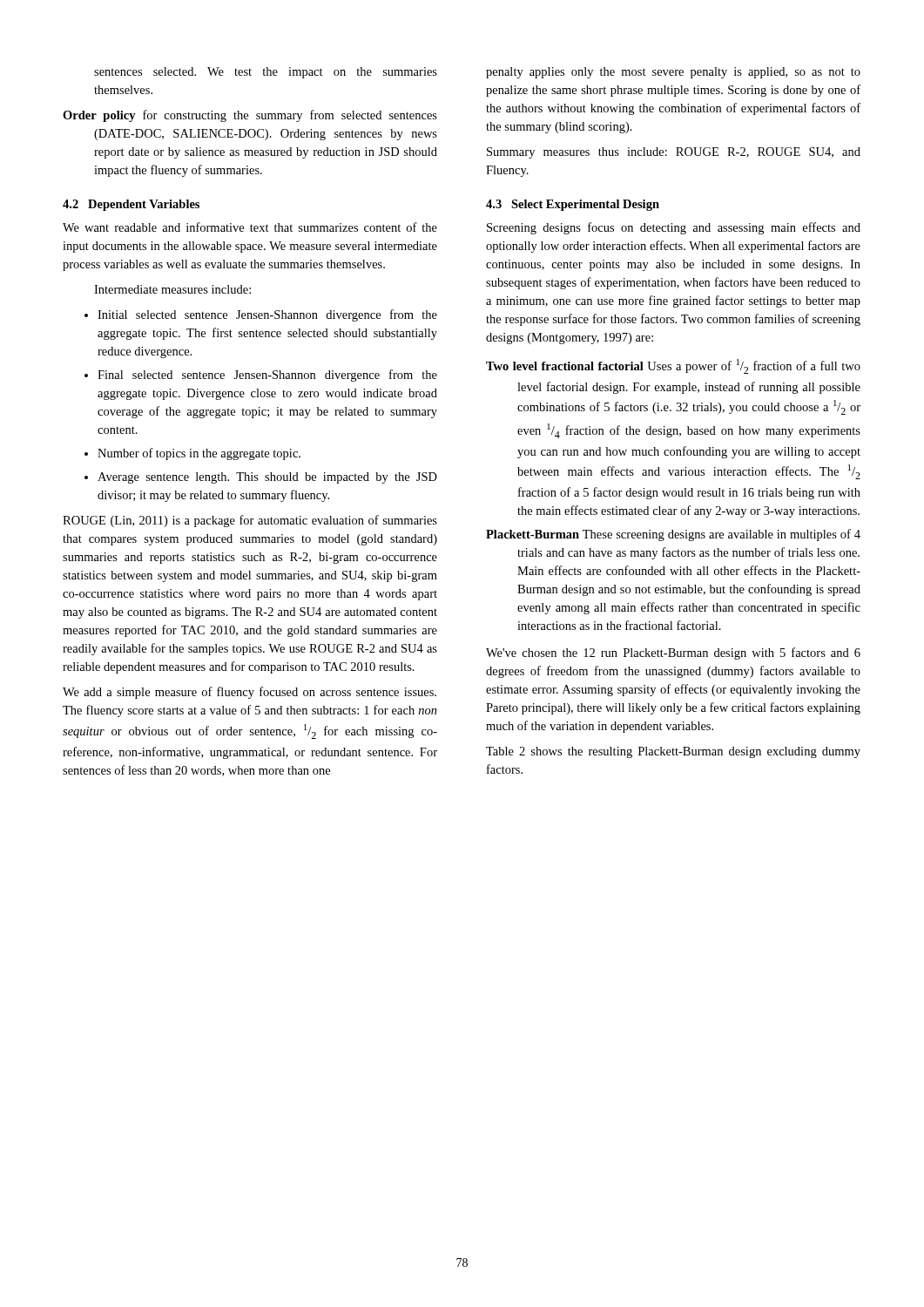Where is the passage that starts "Order policy for constructing"?
Screen dimensions: 1307x924
tap(250, 143)
